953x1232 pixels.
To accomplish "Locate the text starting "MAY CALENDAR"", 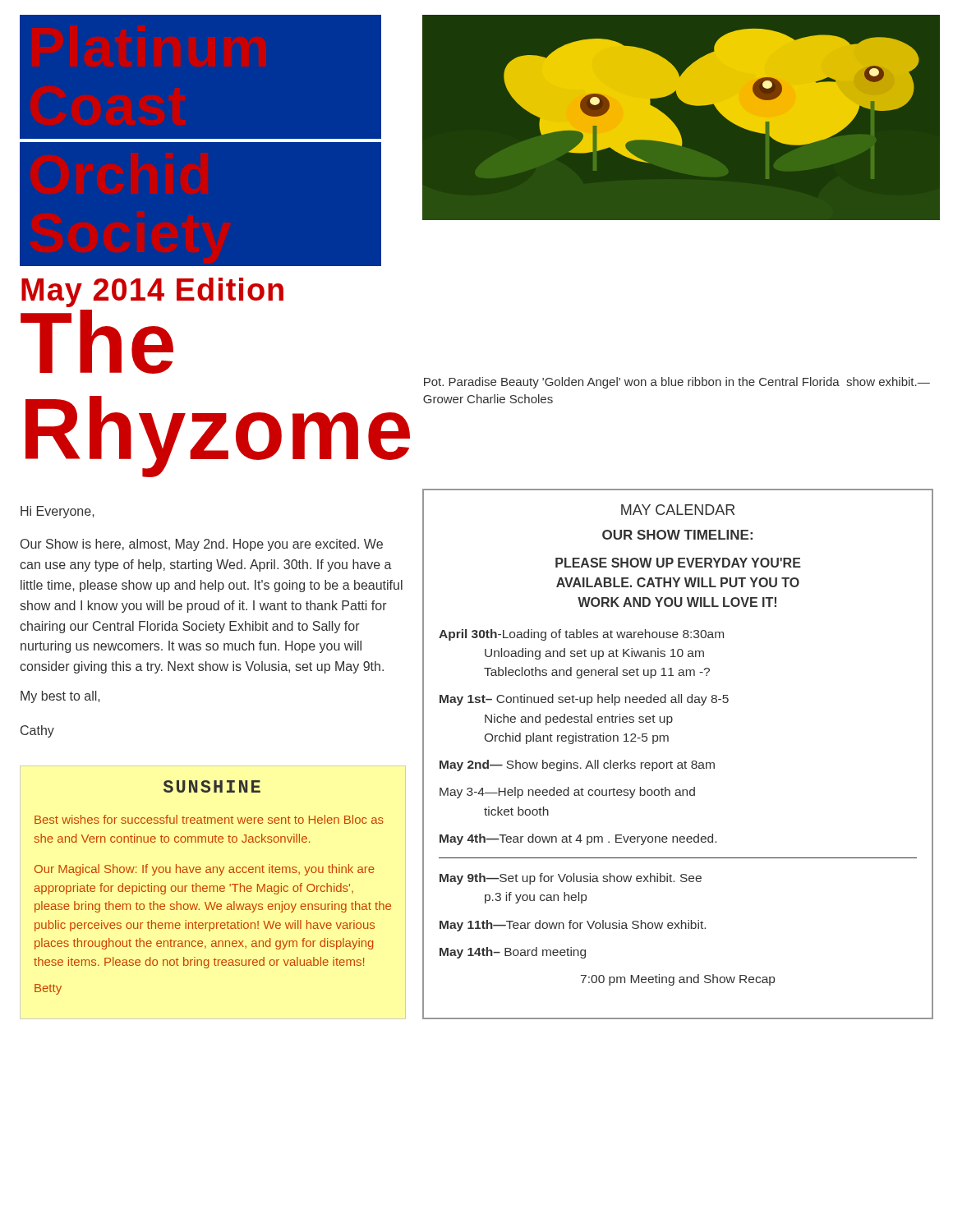I will point(678,510).
